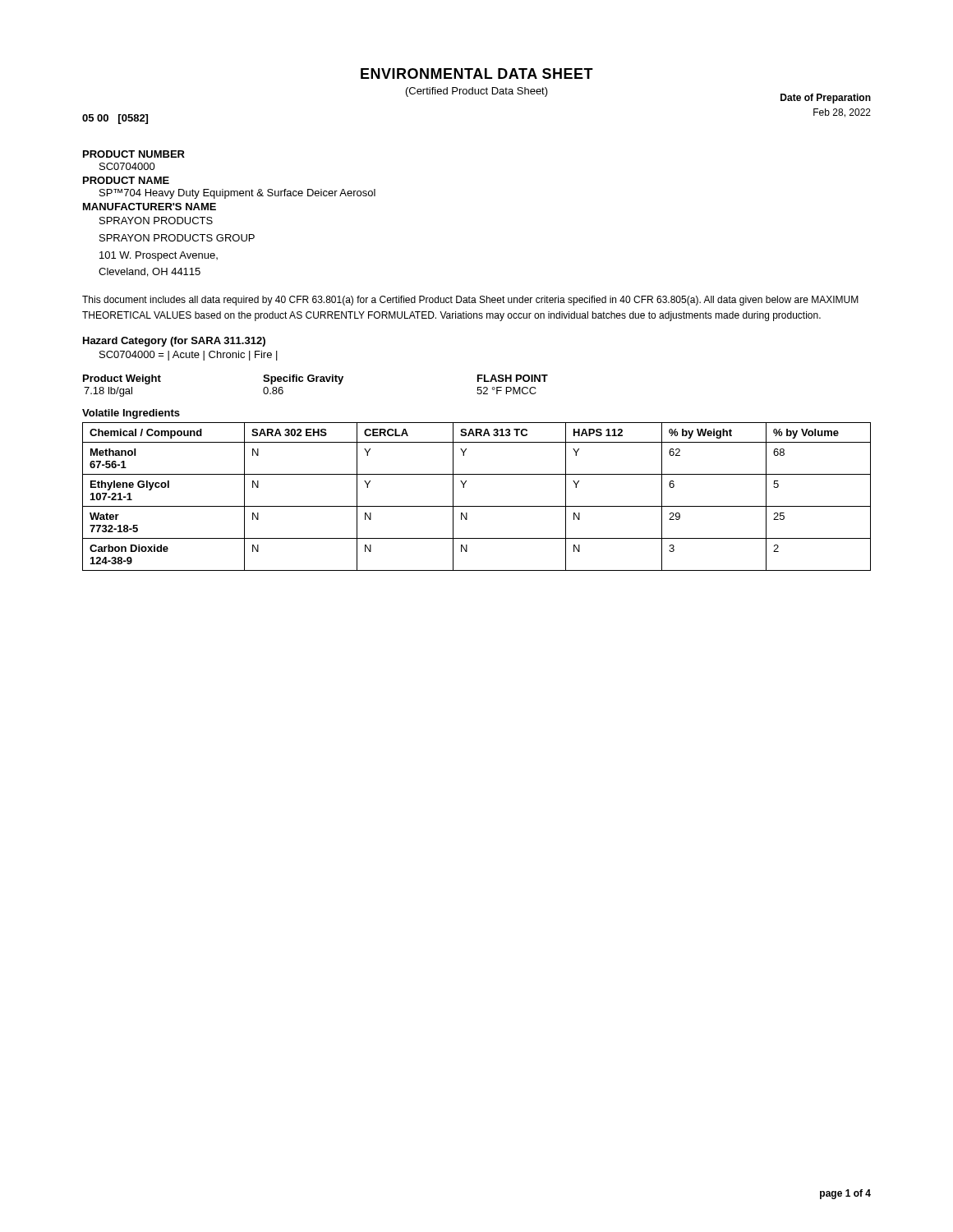Screen dimensions: 1232x953
Task: Locate the table with the text "Water 7732-18-5"
Action: (476, 497)
